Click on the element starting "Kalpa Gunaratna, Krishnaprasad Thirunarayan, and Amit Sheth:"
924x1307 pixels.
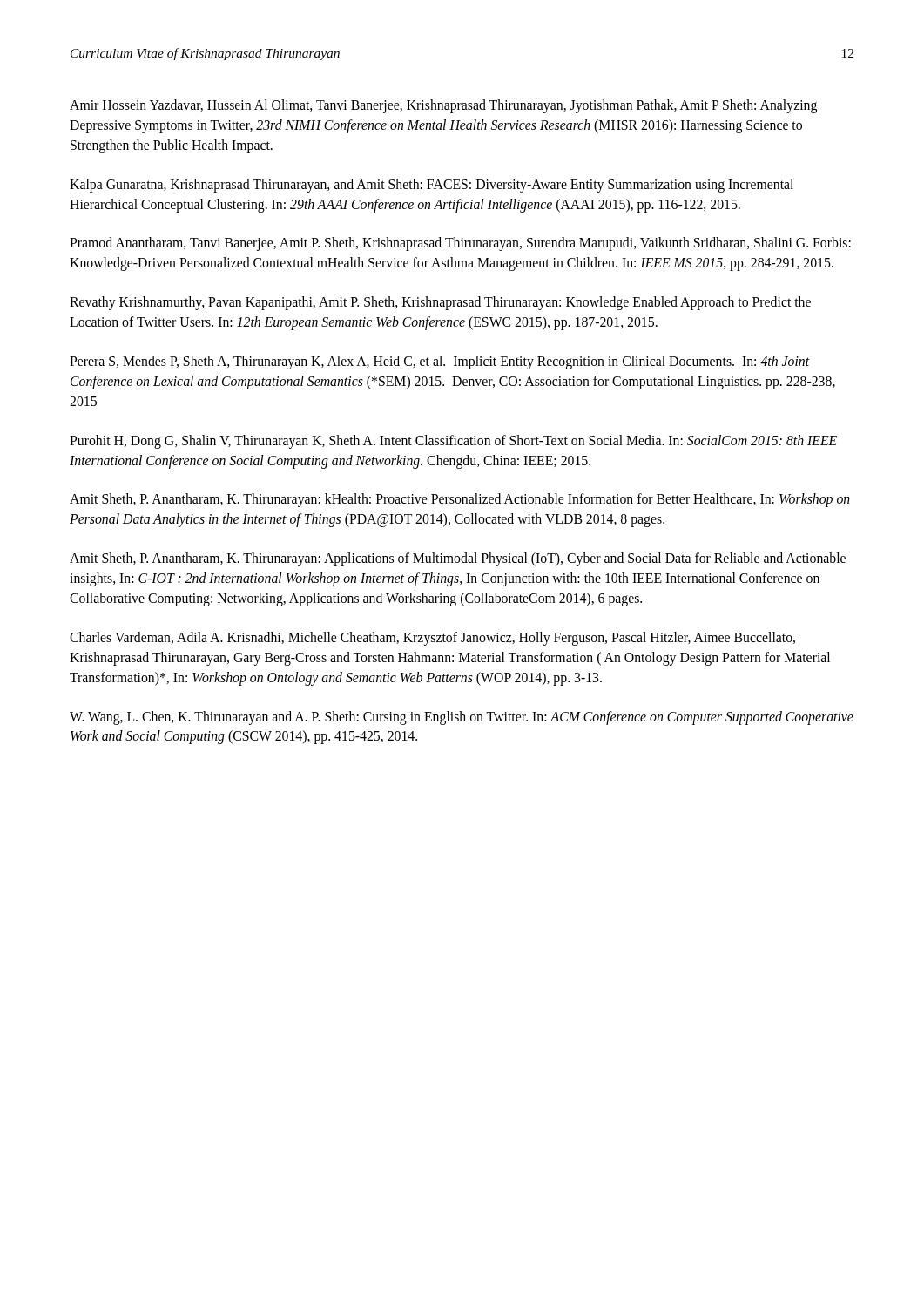[x=462, y=195]
